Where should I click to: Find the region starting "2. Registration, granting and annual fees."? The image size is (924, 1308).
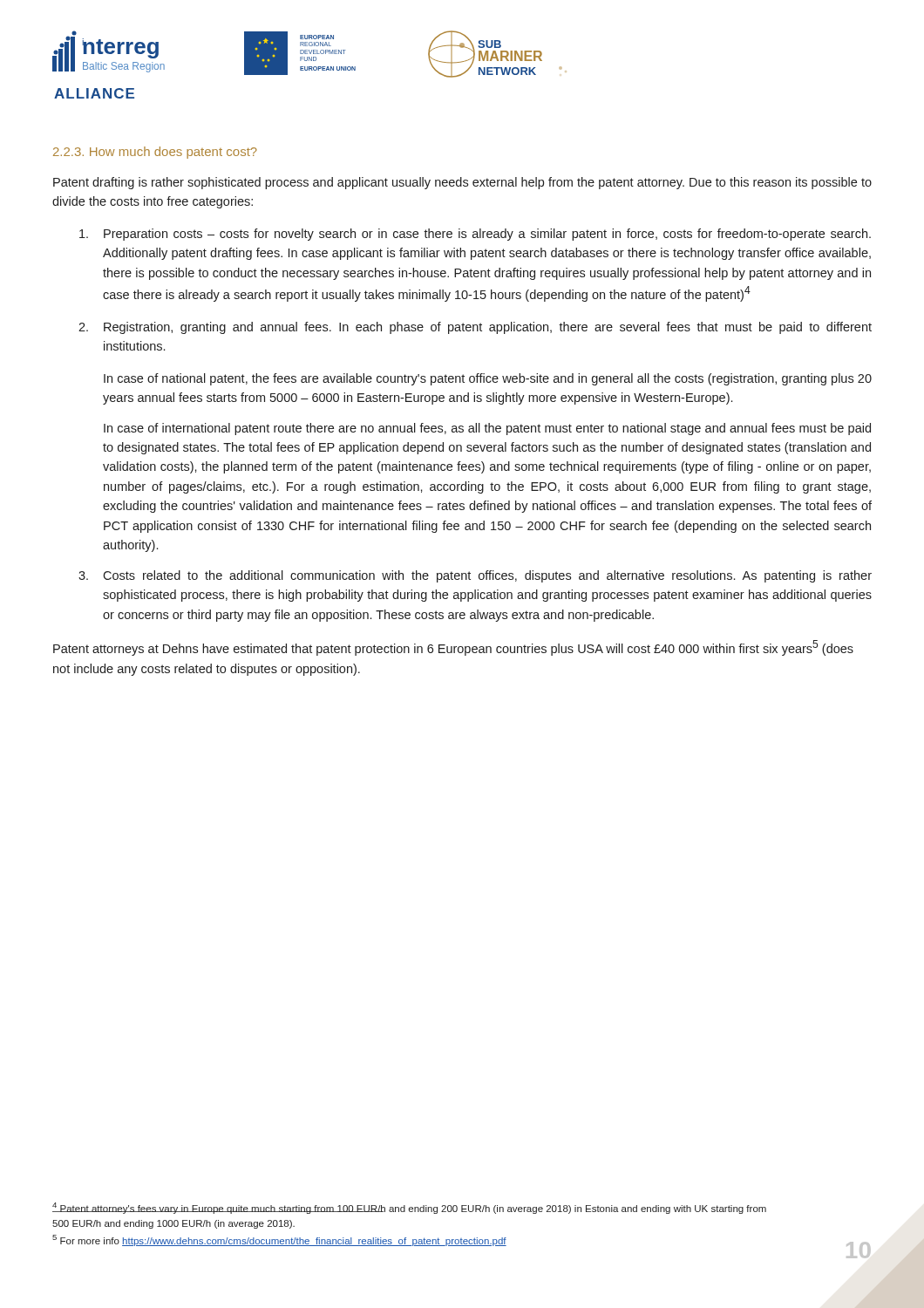475,337
